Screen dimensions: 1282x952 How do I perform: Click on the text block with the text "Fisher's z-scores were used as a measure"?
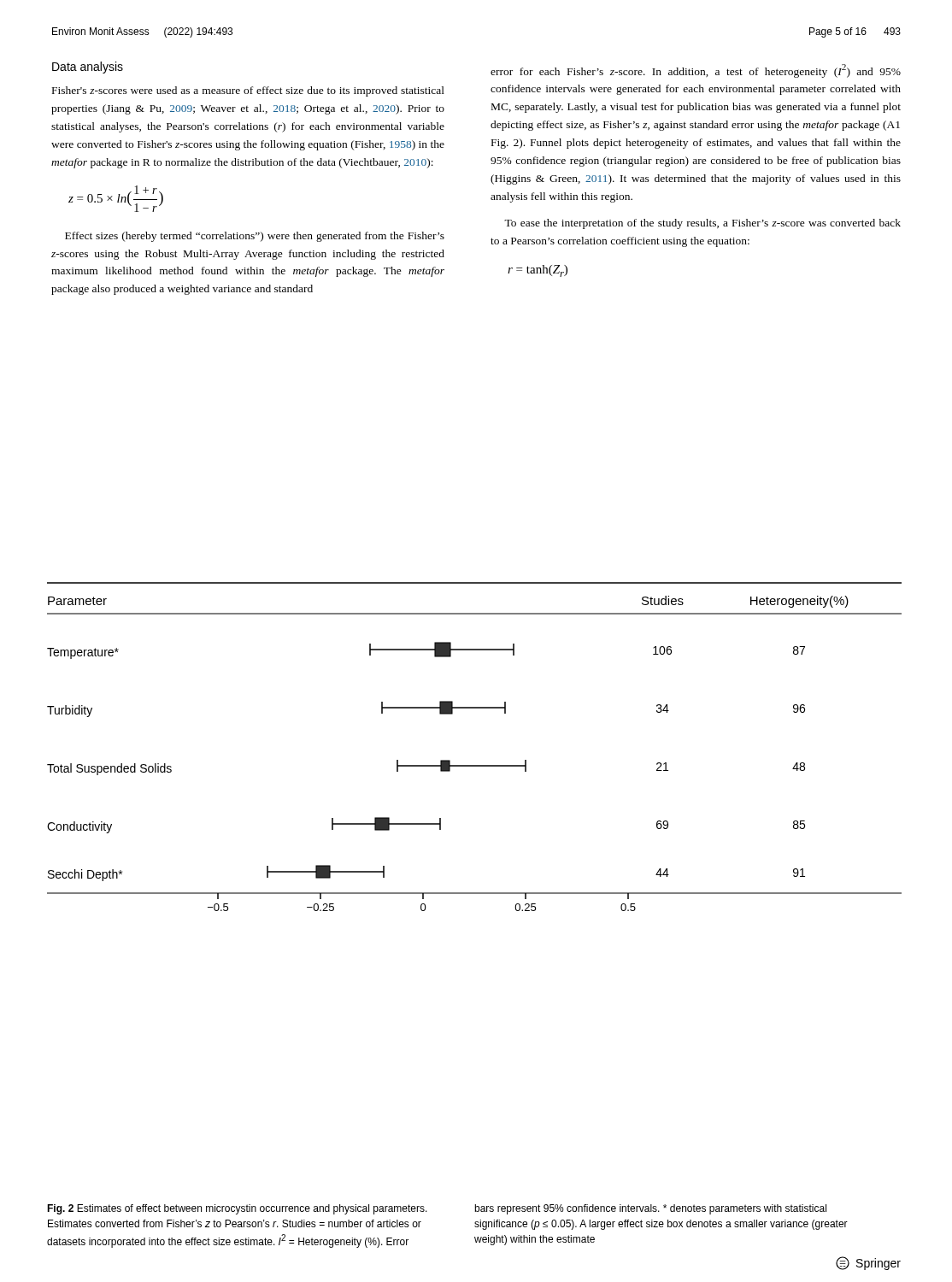[x=248, y=126]
